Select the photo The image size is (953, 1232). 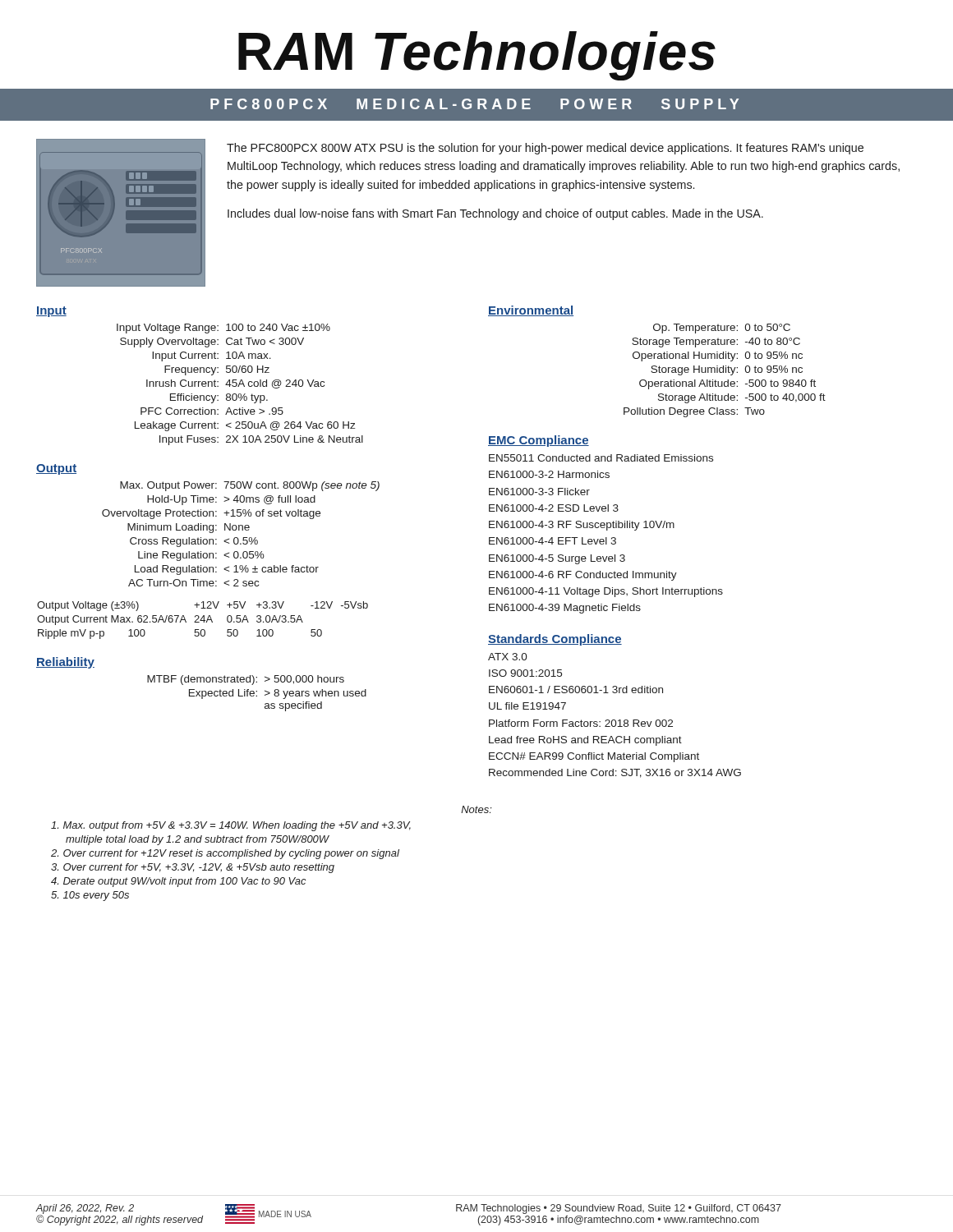coord(121,213)
